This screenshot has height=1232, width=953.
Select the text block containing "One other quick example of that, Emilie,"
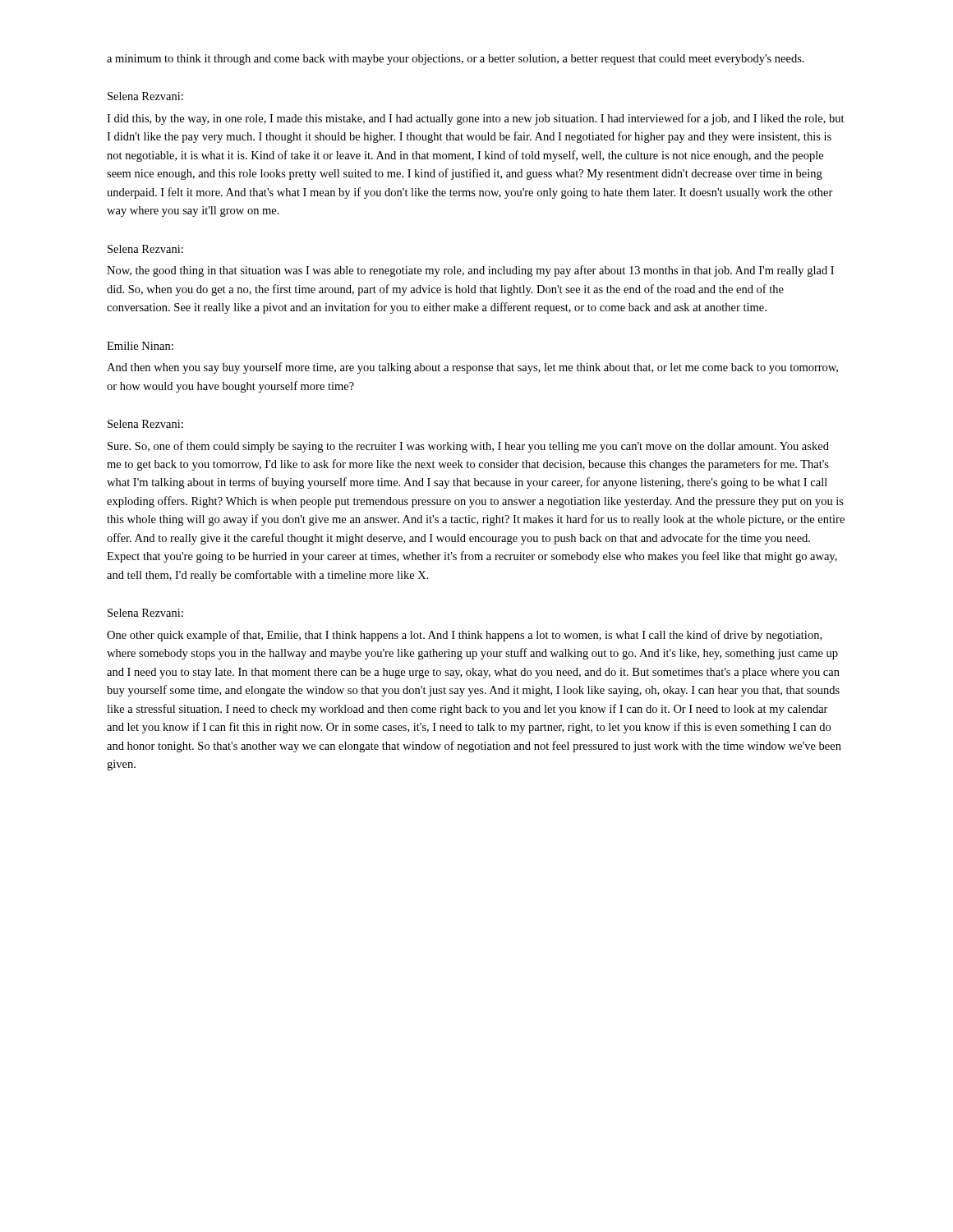click(474, 699)
